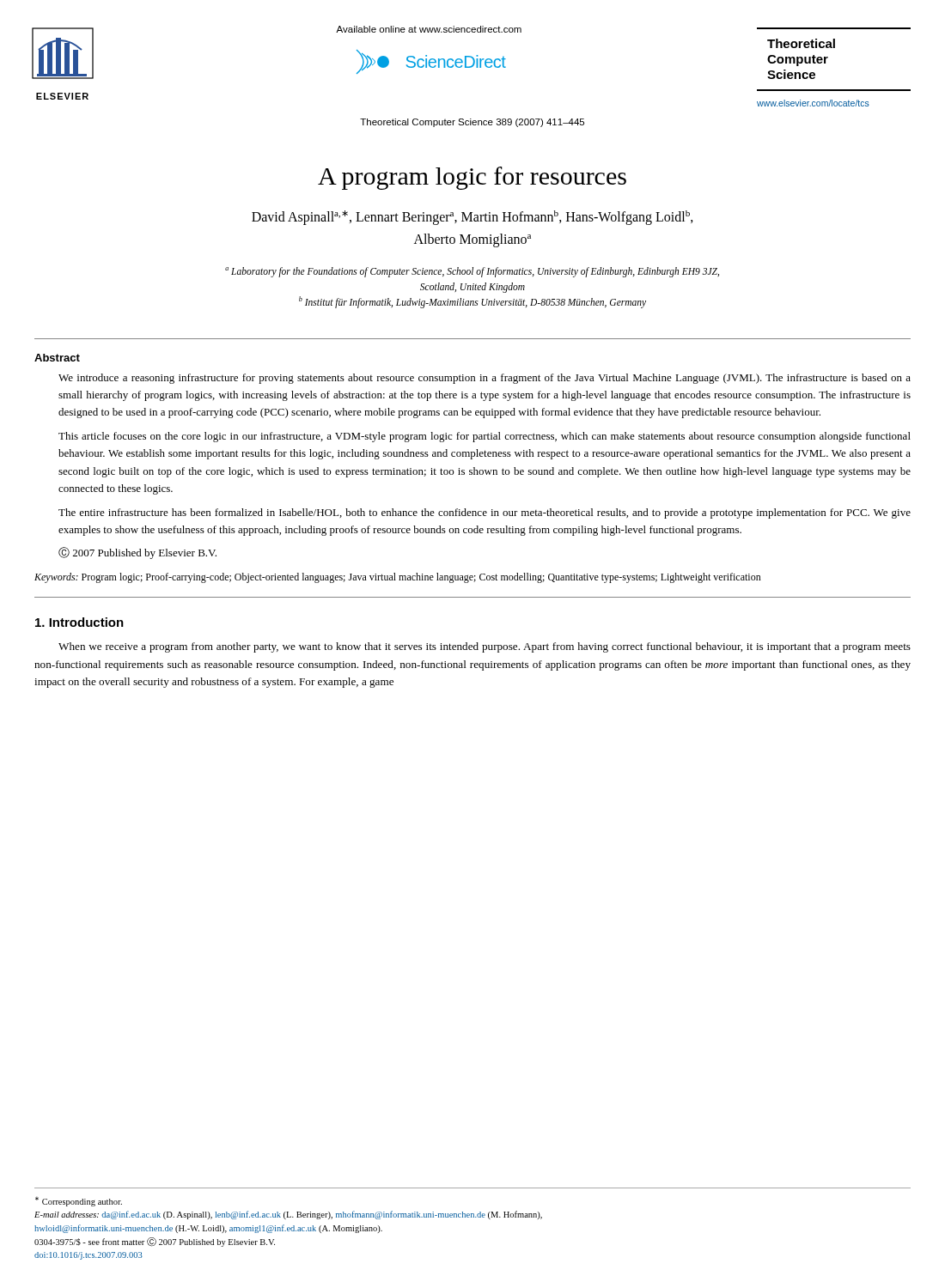Image resolution: width=945 pixels, height=1288 pixels.
Task: Select the passage starting "Theoretical Computer Science 389"
Action: coord(472,122)
